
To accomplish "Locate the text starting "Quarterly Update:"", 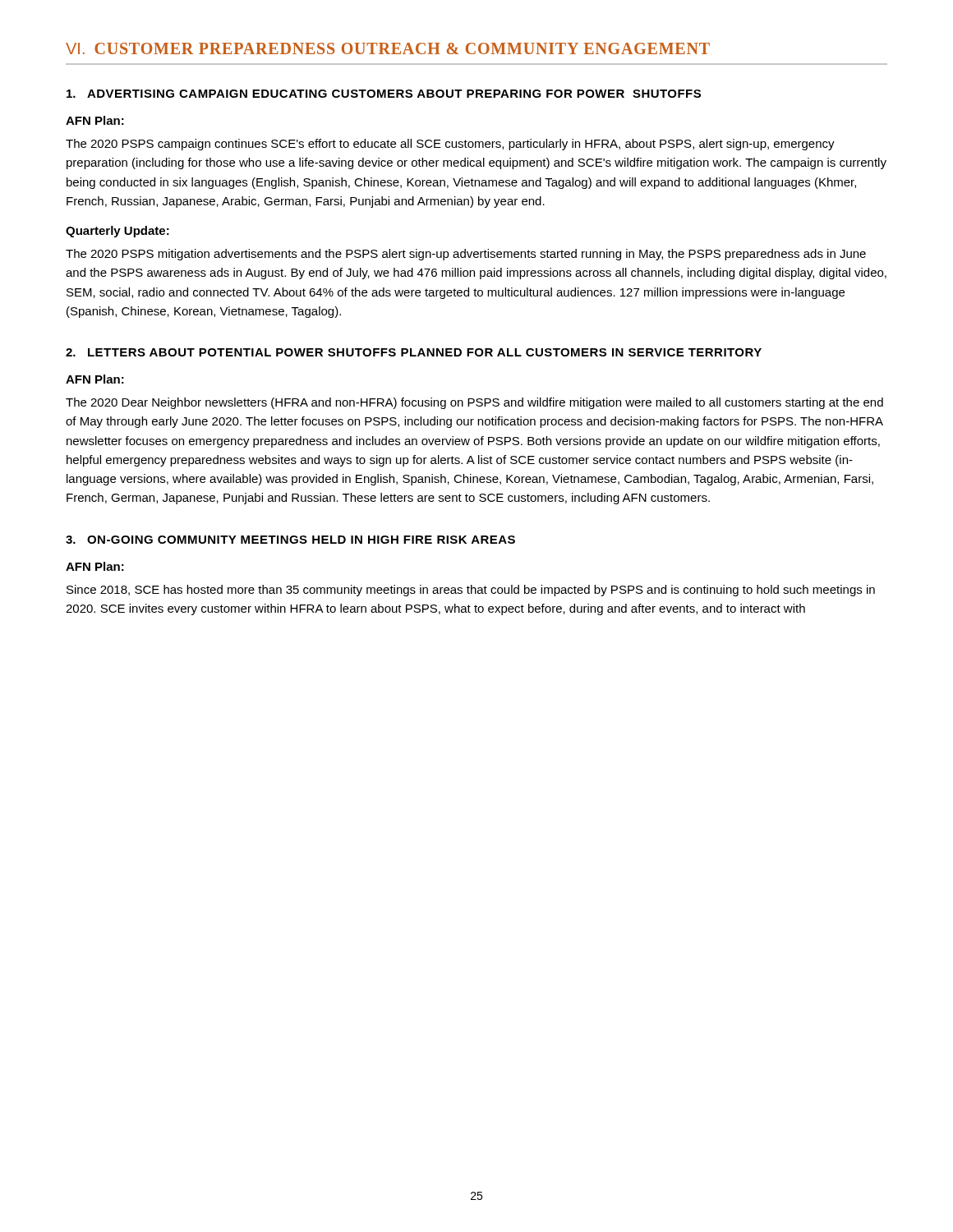I will tap(118, 230).
